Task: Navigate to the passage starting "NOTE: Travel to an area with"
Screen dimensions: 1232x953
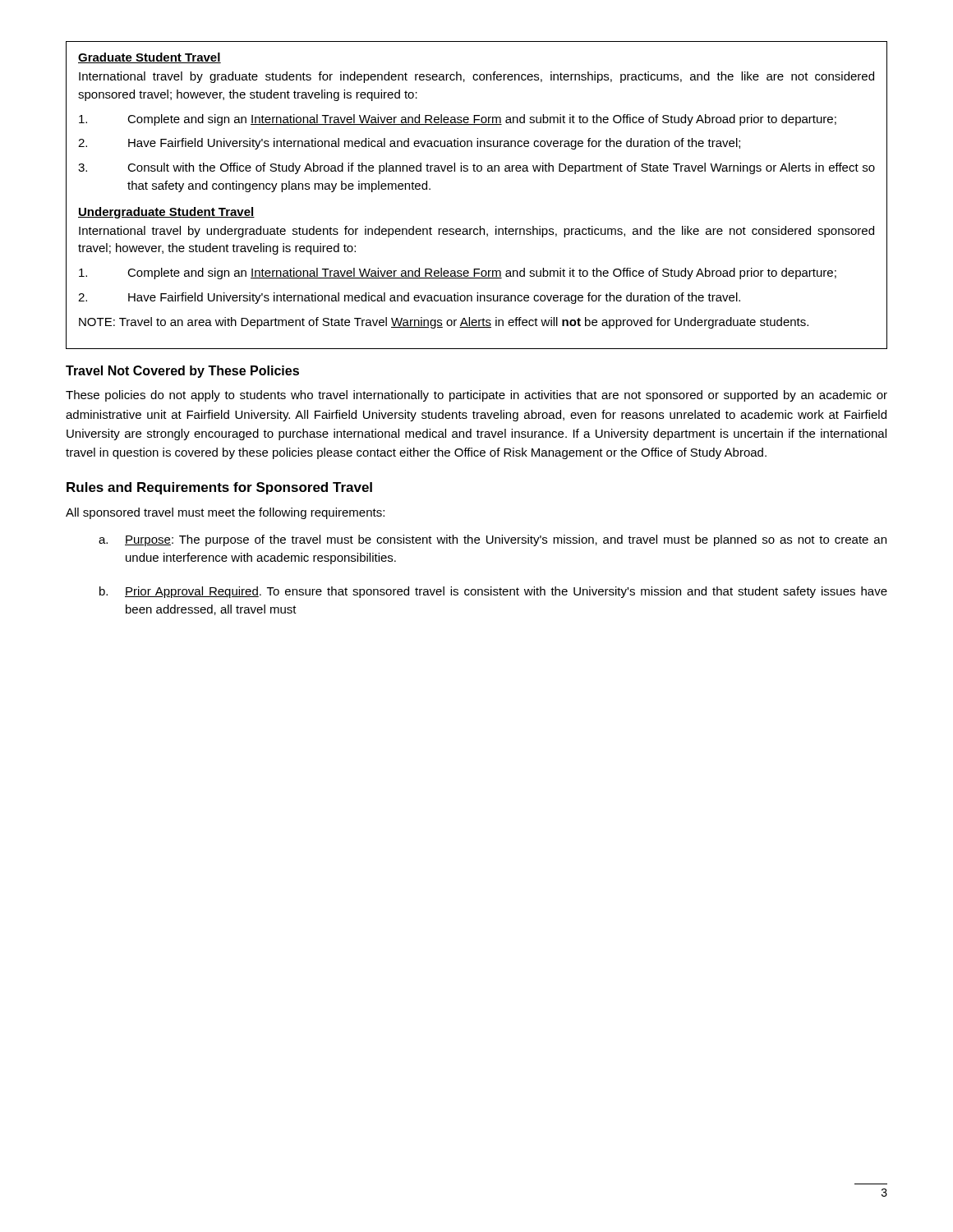Action: pos(476,321)
